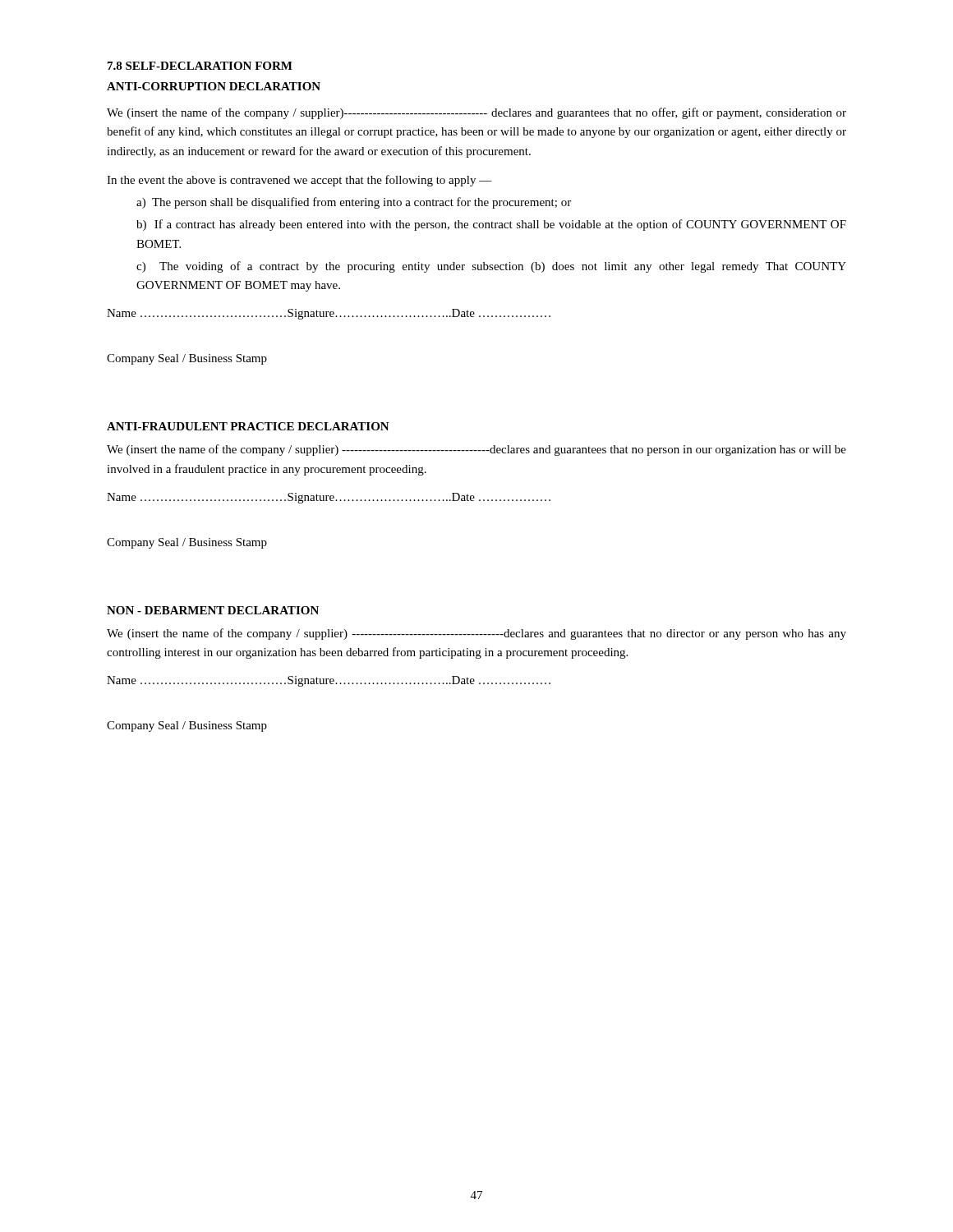953x1232 pixels.
Task: Point to the region starting "NON - DEBARMENT DECLARATION"
Action: [213, 610]
